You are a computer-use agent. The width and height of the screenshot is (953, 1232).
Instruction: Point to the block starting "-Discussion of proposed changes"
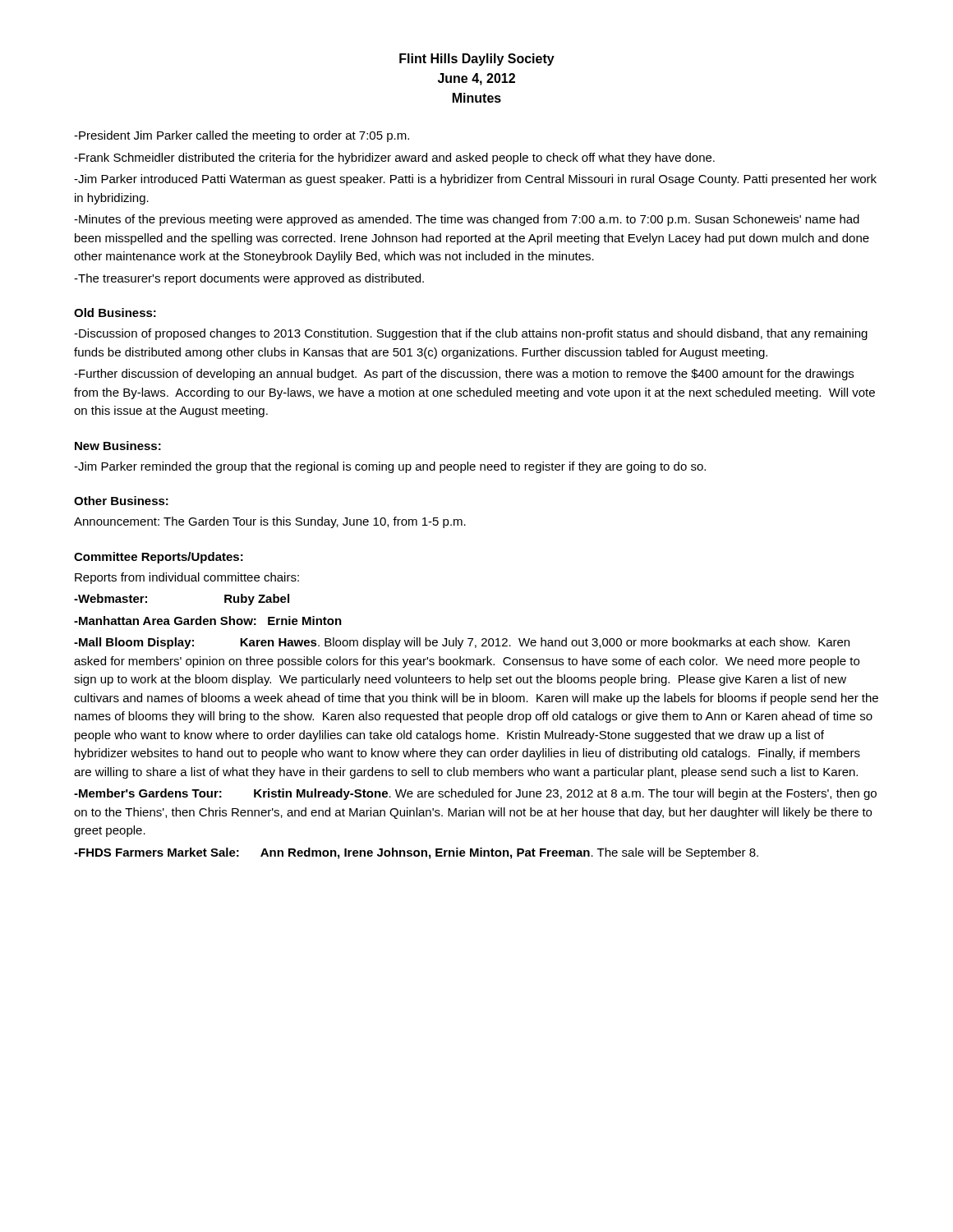click(x=471, y=342)
